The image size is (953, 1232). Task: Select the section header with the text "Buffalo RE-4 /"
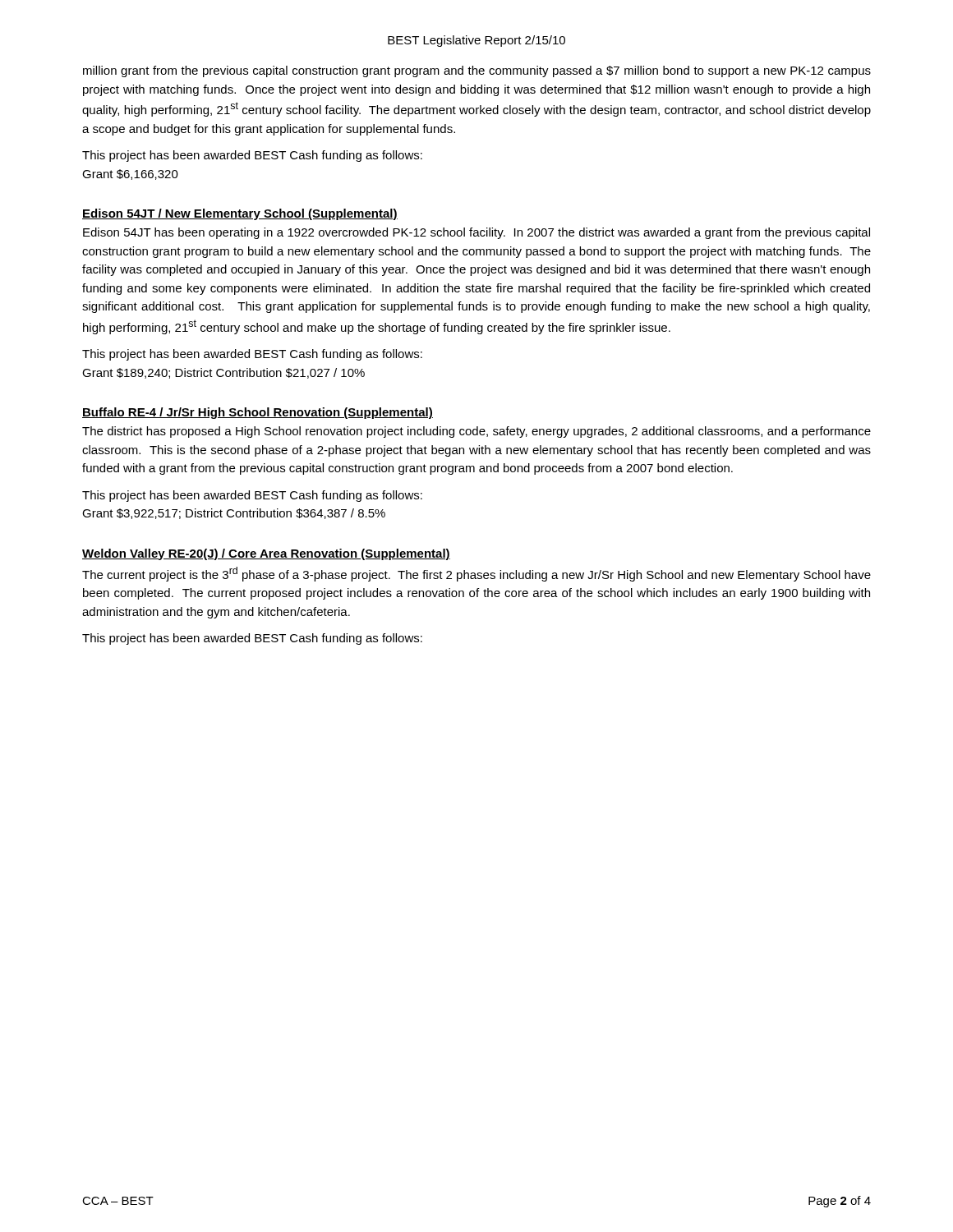[257, 412]
